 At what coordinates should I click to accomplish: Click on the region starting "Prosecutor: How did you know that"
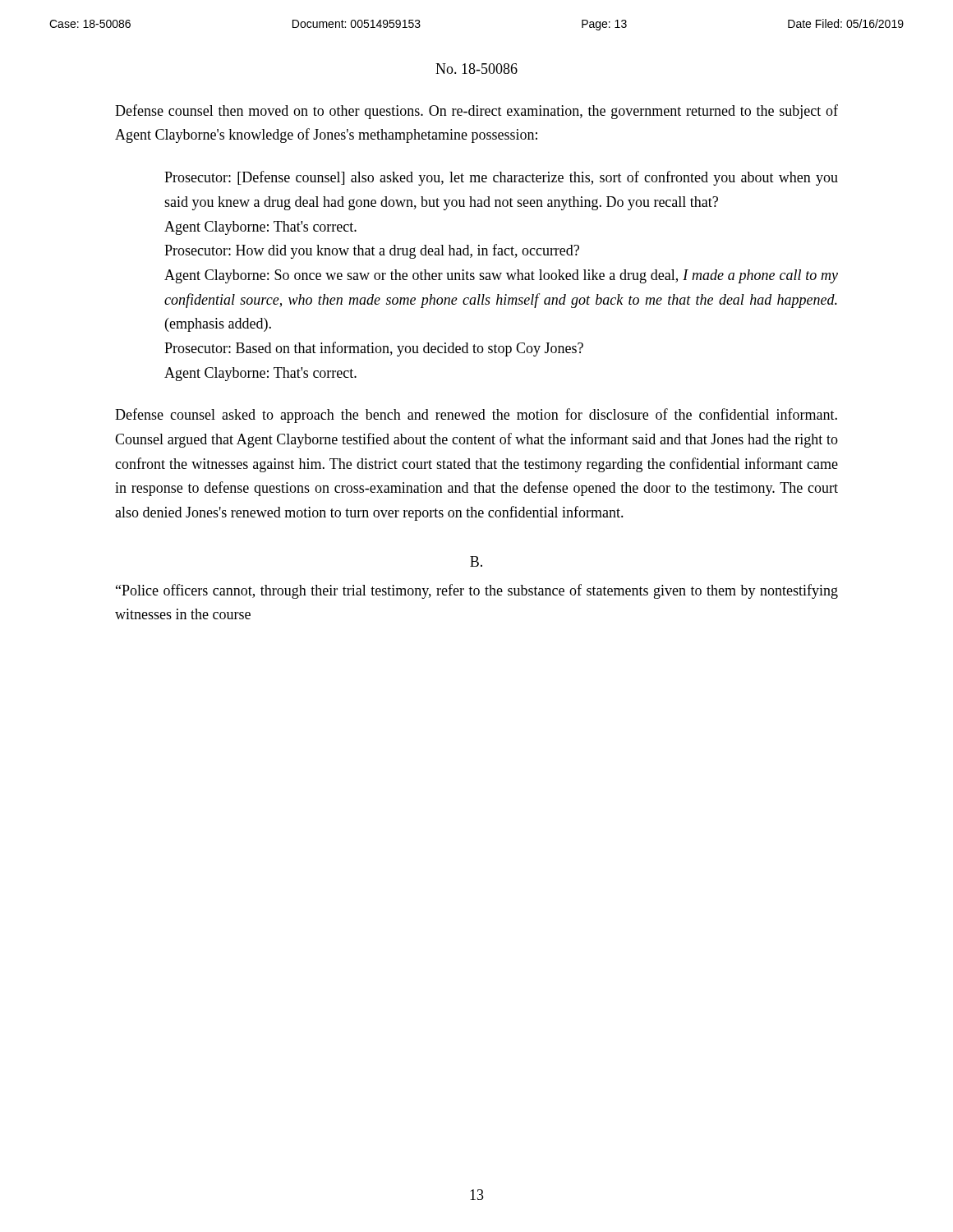click(501, 251)
